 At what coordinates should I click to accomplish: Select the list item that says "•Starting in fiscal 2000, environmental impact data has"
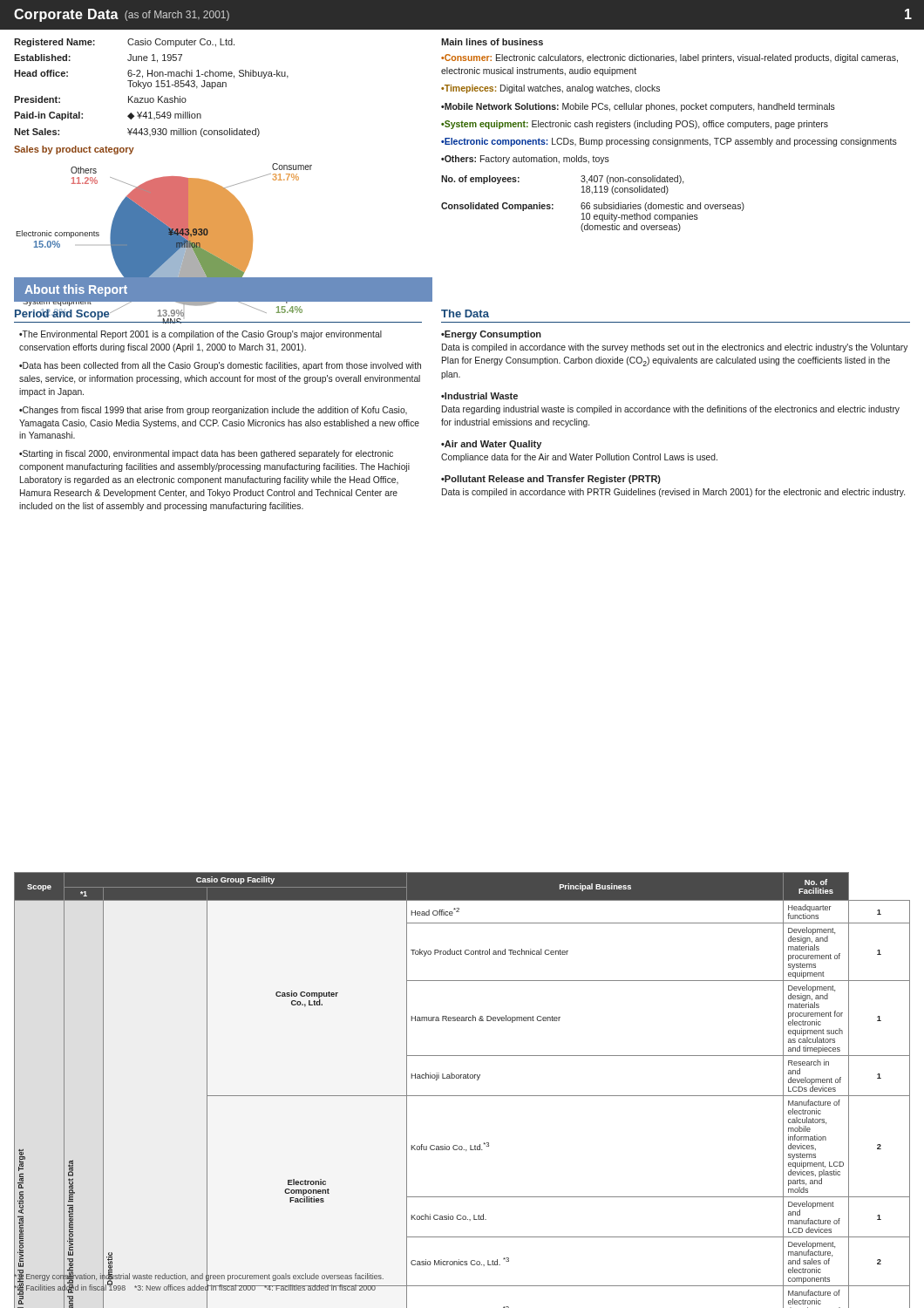point(214,480)
